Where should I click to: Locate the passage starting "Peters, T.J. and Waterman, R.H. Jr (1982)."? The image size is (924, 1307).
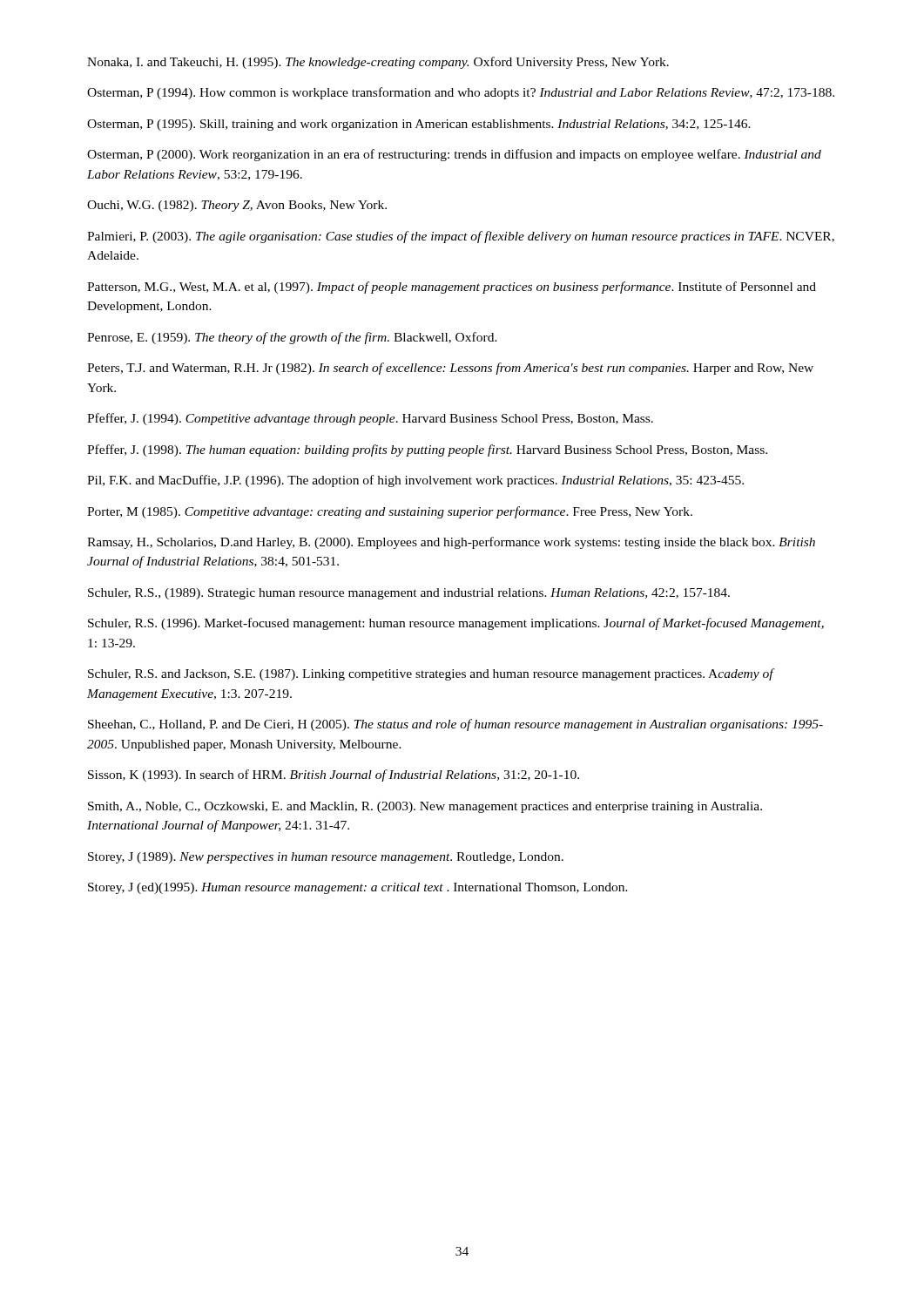click(x=450, y=377)
